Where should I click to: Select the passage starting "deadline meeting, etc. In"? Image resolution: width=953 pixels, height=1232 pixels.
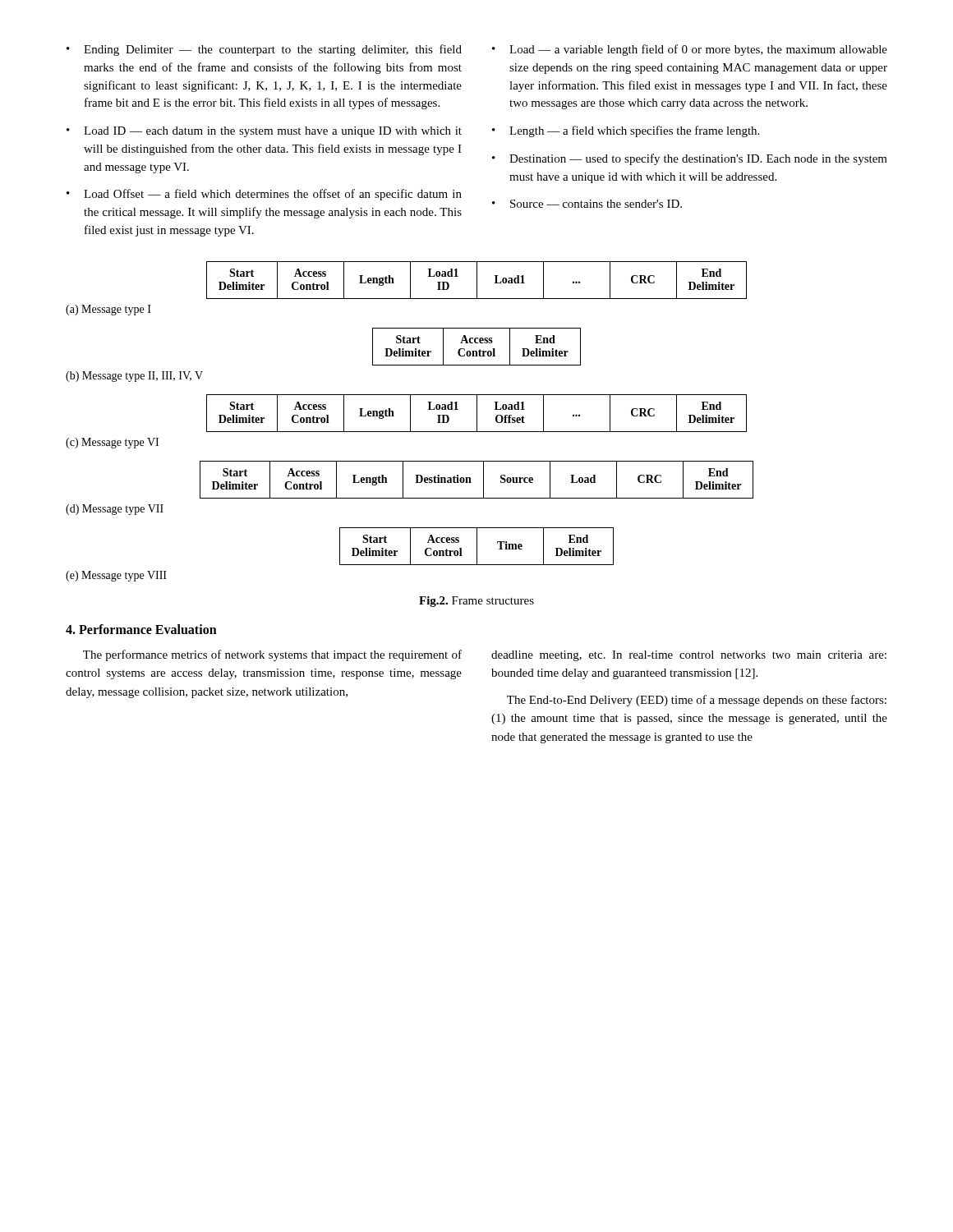(689, 663)
